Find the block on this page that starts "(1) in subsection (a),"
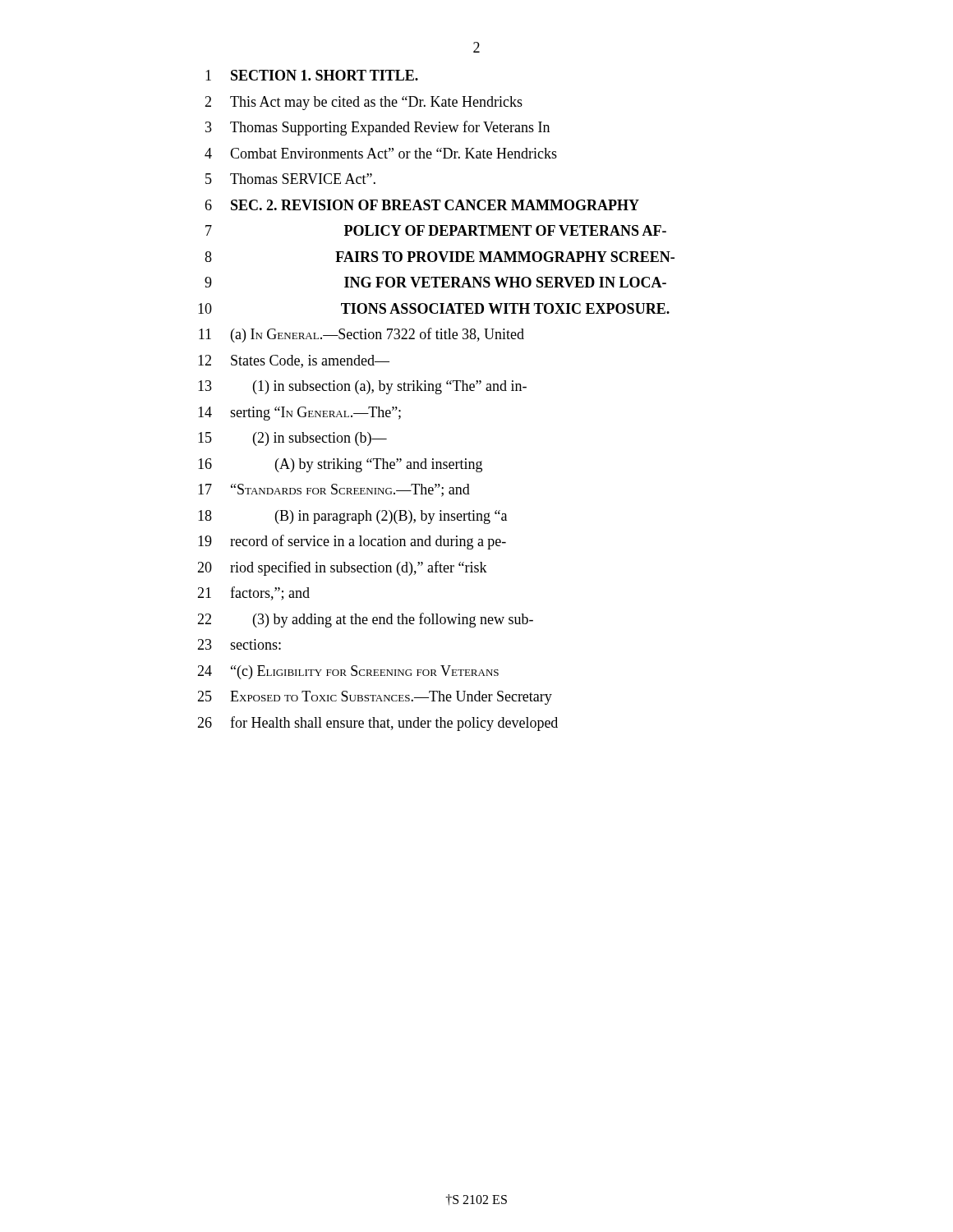The image size is (953, 1232). [x=378, y=386]
